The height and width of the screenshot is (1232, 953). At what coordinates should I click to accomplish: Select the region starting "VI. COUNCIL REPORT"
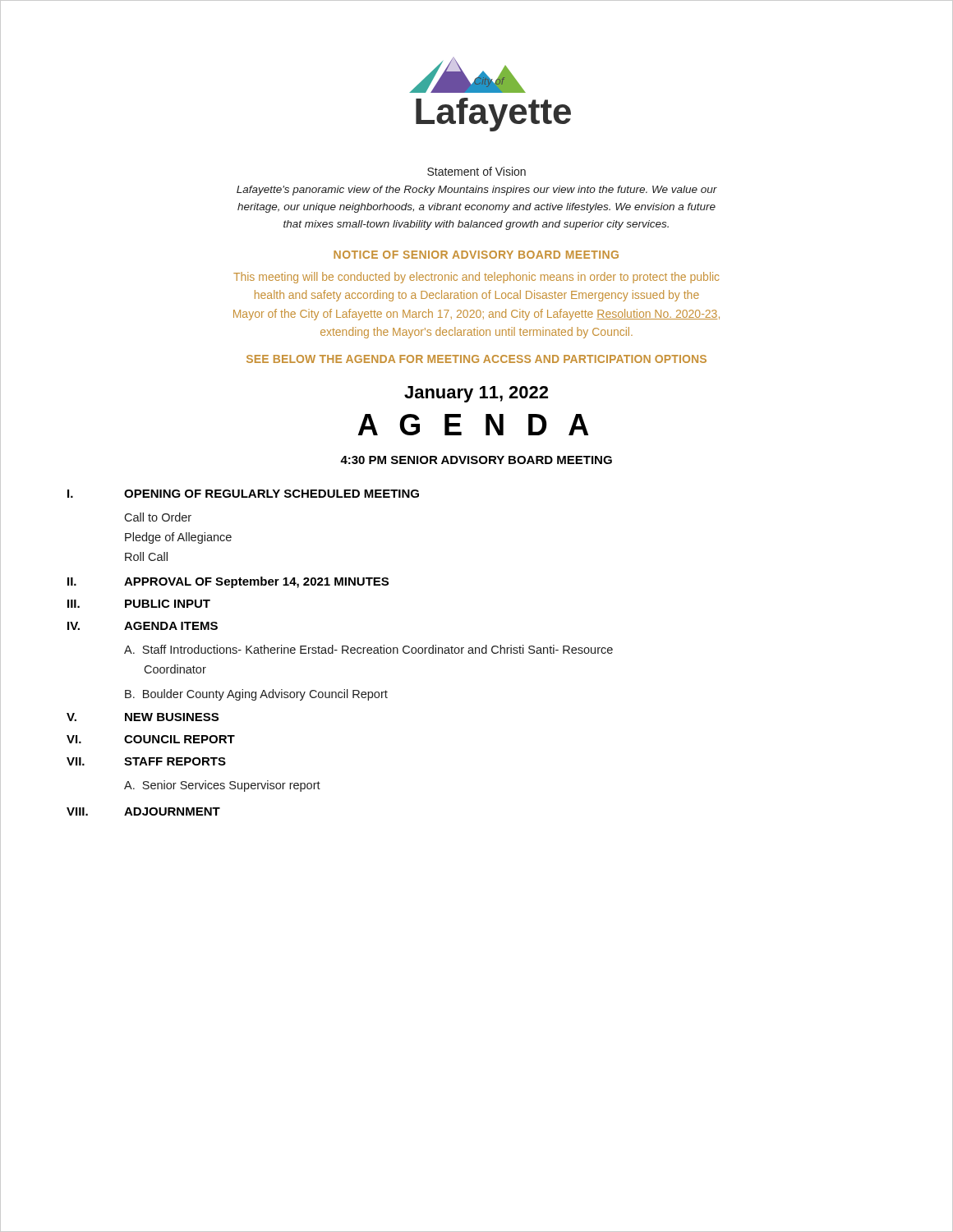pos(151,739)
